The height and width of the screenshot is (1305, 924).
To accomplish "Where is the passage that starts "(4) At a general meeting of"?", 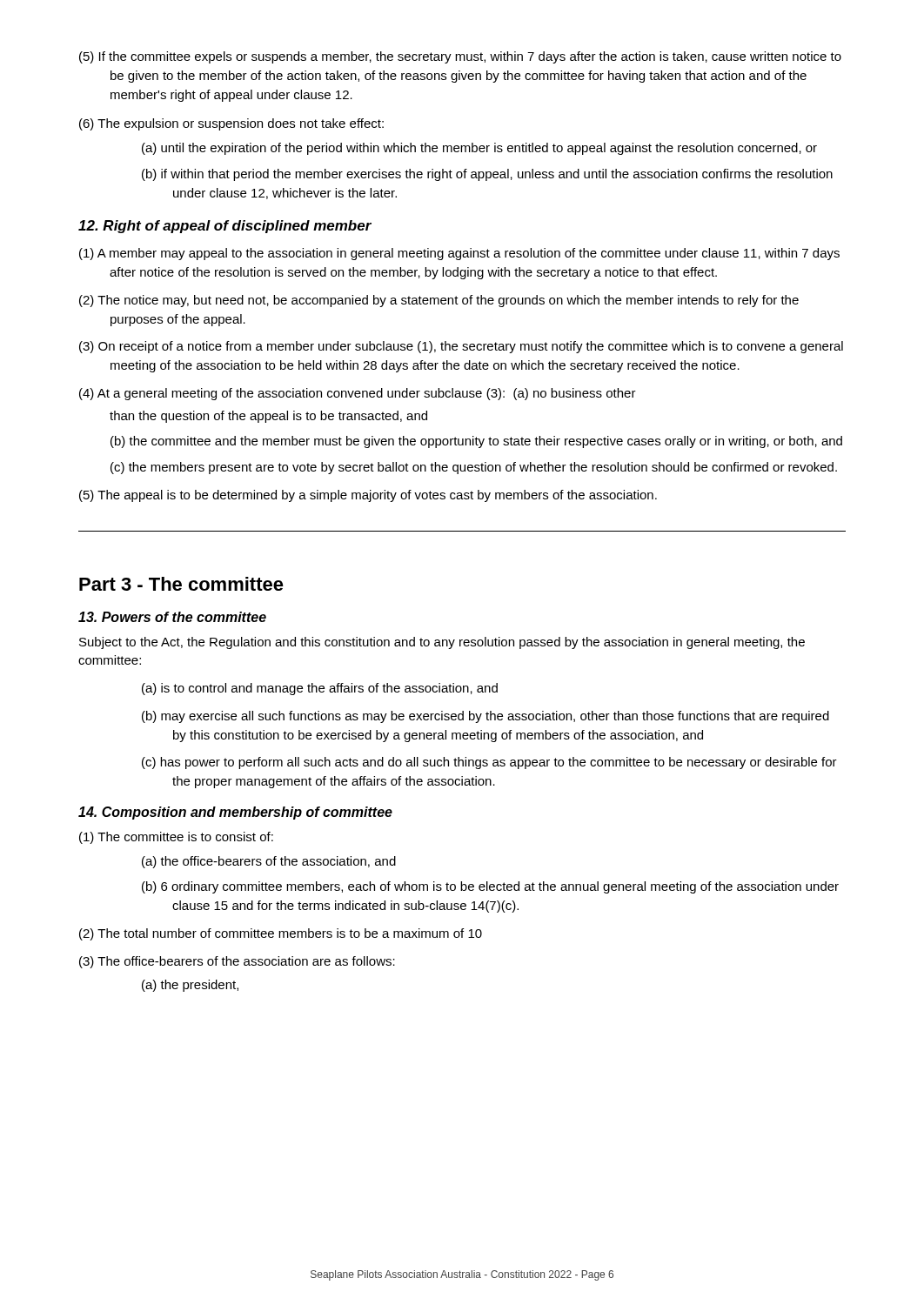I will [x=357, y=393].
